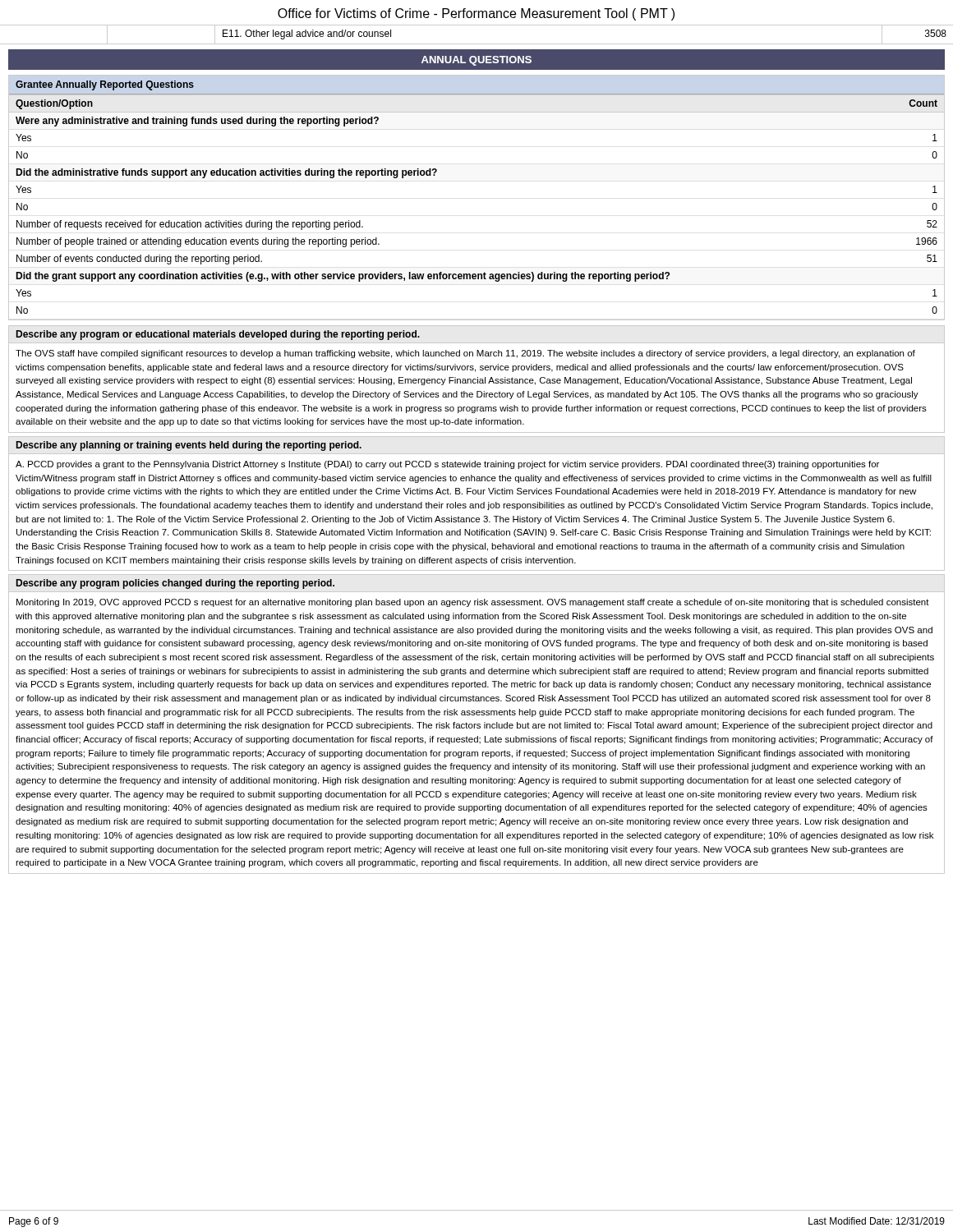Find the passage starting "ANNUAL QUESTIONS"
This screenshot has height=1232, width=953.
click(x=476, y=60)
